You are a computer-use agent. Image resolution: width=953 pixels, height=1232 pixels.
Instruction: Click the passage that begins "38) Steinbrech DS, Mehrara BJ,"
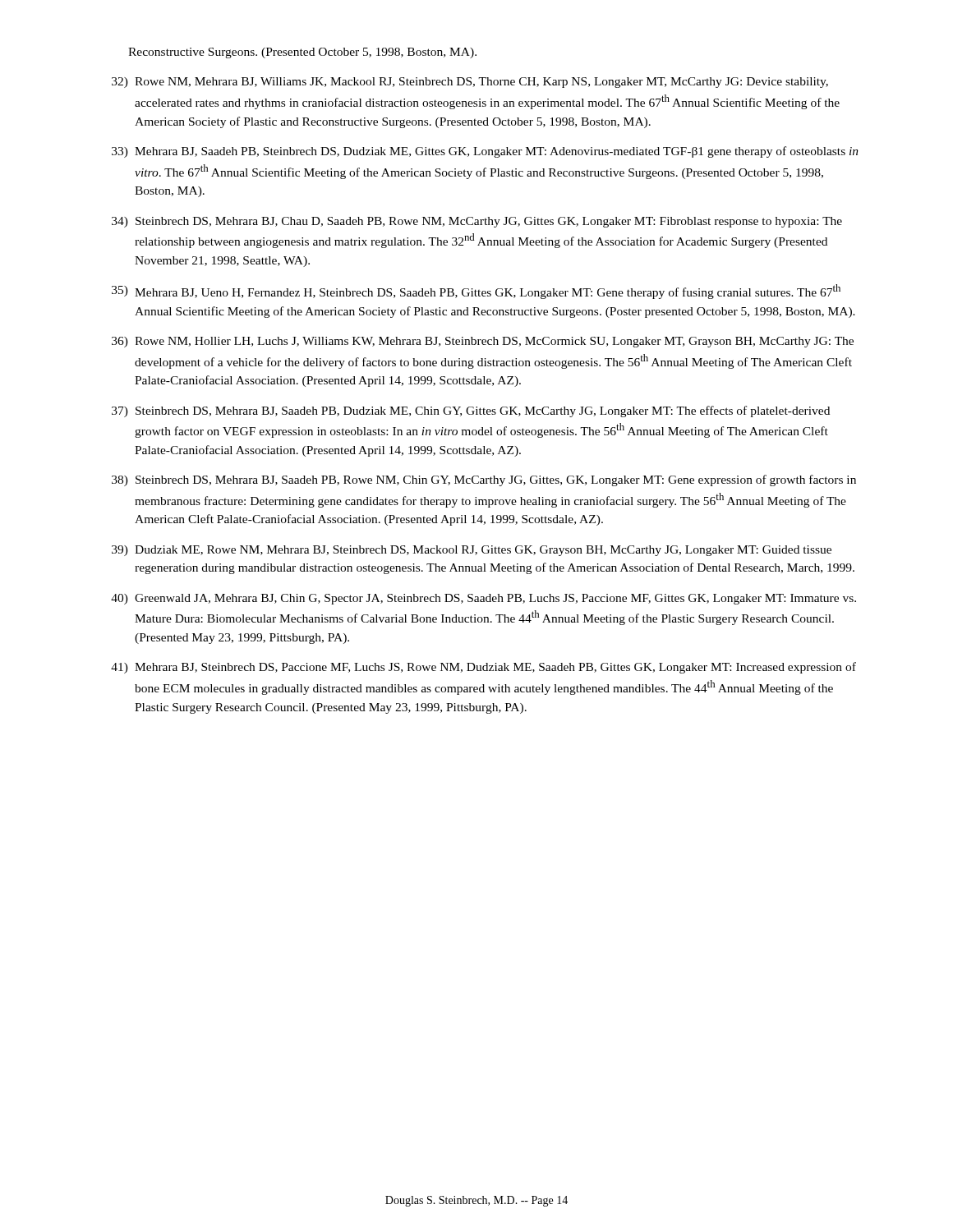[476, 500]
